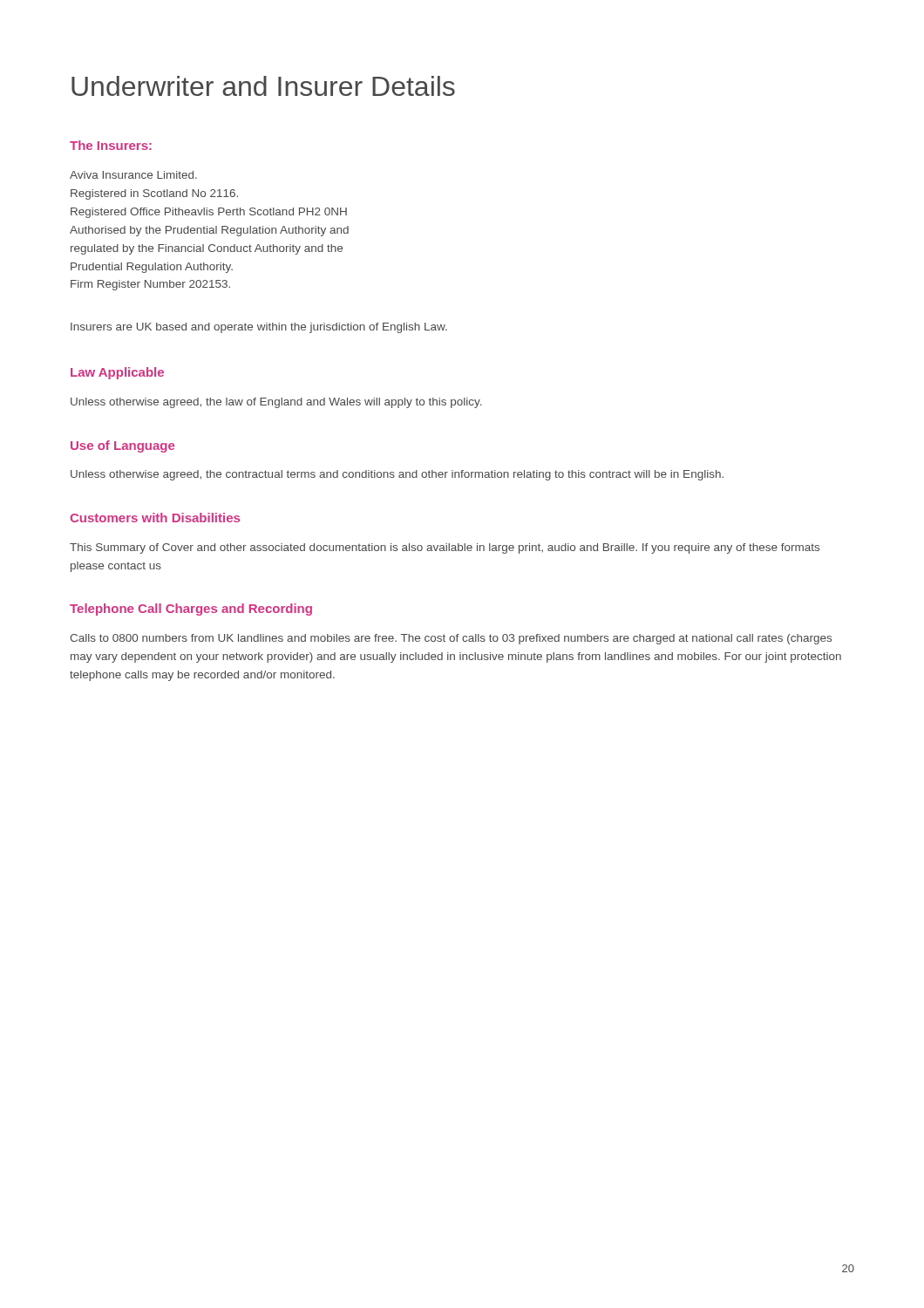Locate the text block with the text "Insurers are UK based and operate within"
924x1308 pixels.
pyautogui.click(x=259, y=327)
